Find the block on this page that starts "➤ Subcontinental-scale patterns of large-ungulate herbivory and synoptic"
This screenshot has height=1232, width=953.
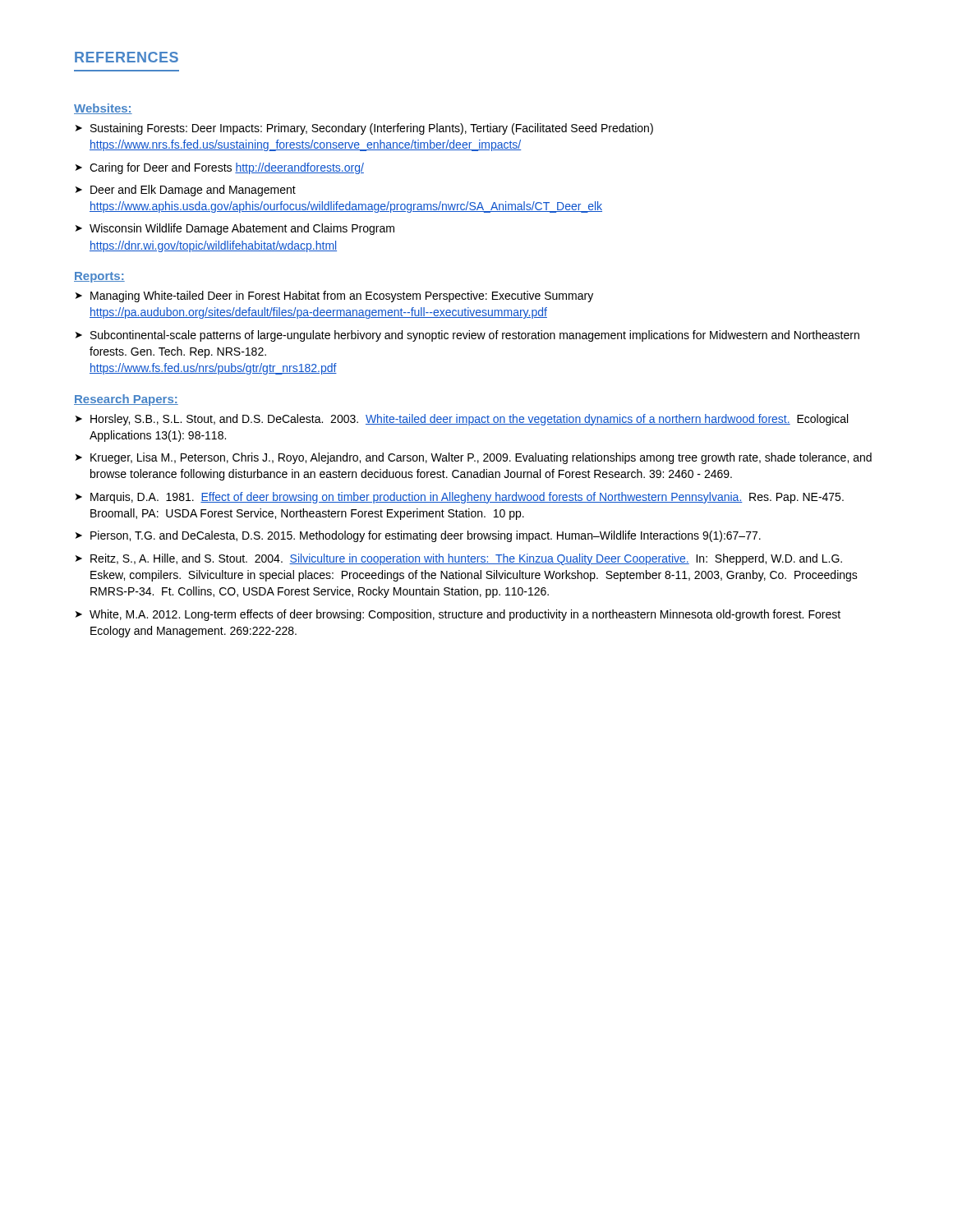(x=467, y=336)
